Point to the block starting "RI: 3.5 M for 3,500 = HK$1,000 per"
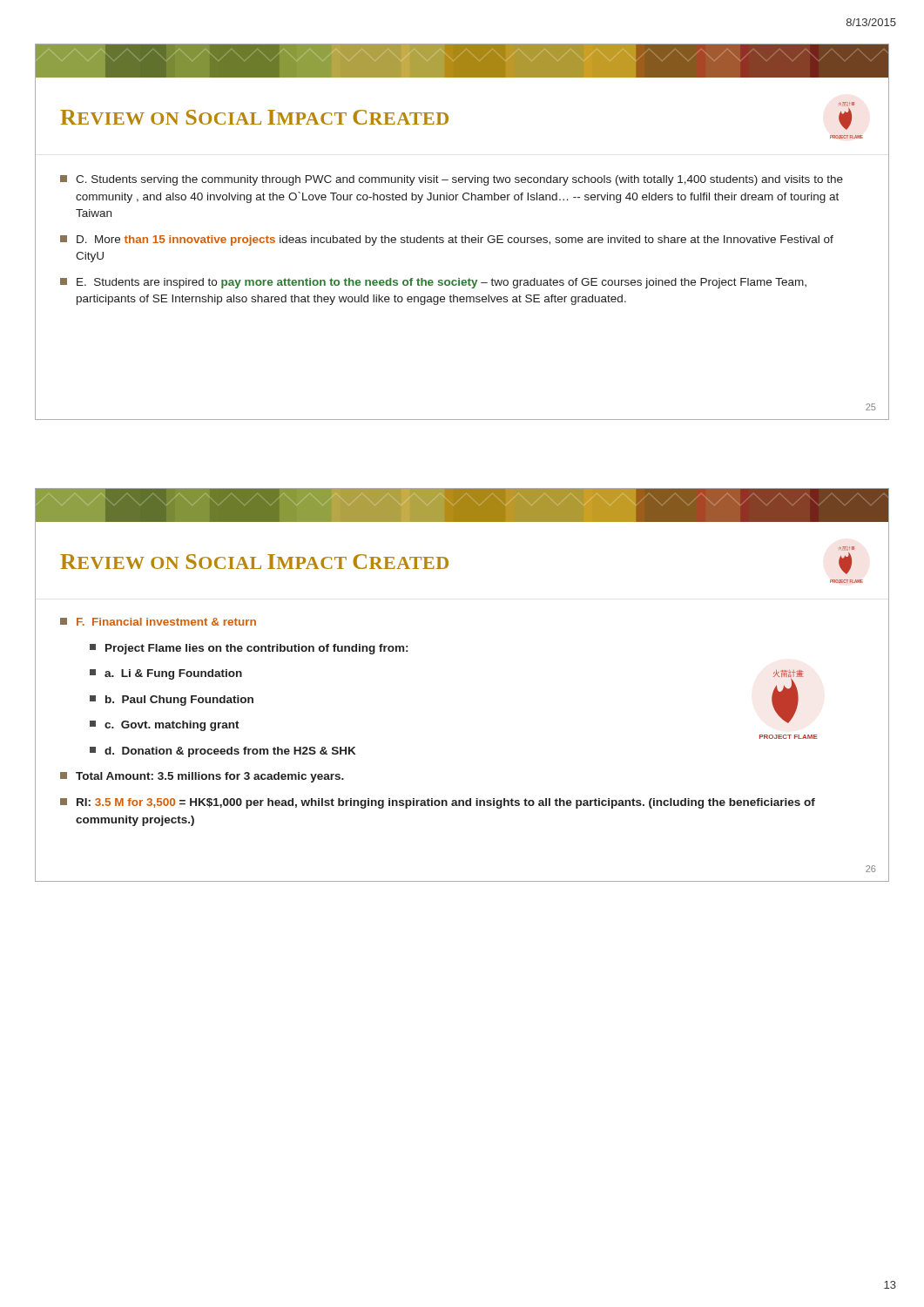Image resolution: width=924 pixels, height=1307 pixels. [x=458, y=811]
